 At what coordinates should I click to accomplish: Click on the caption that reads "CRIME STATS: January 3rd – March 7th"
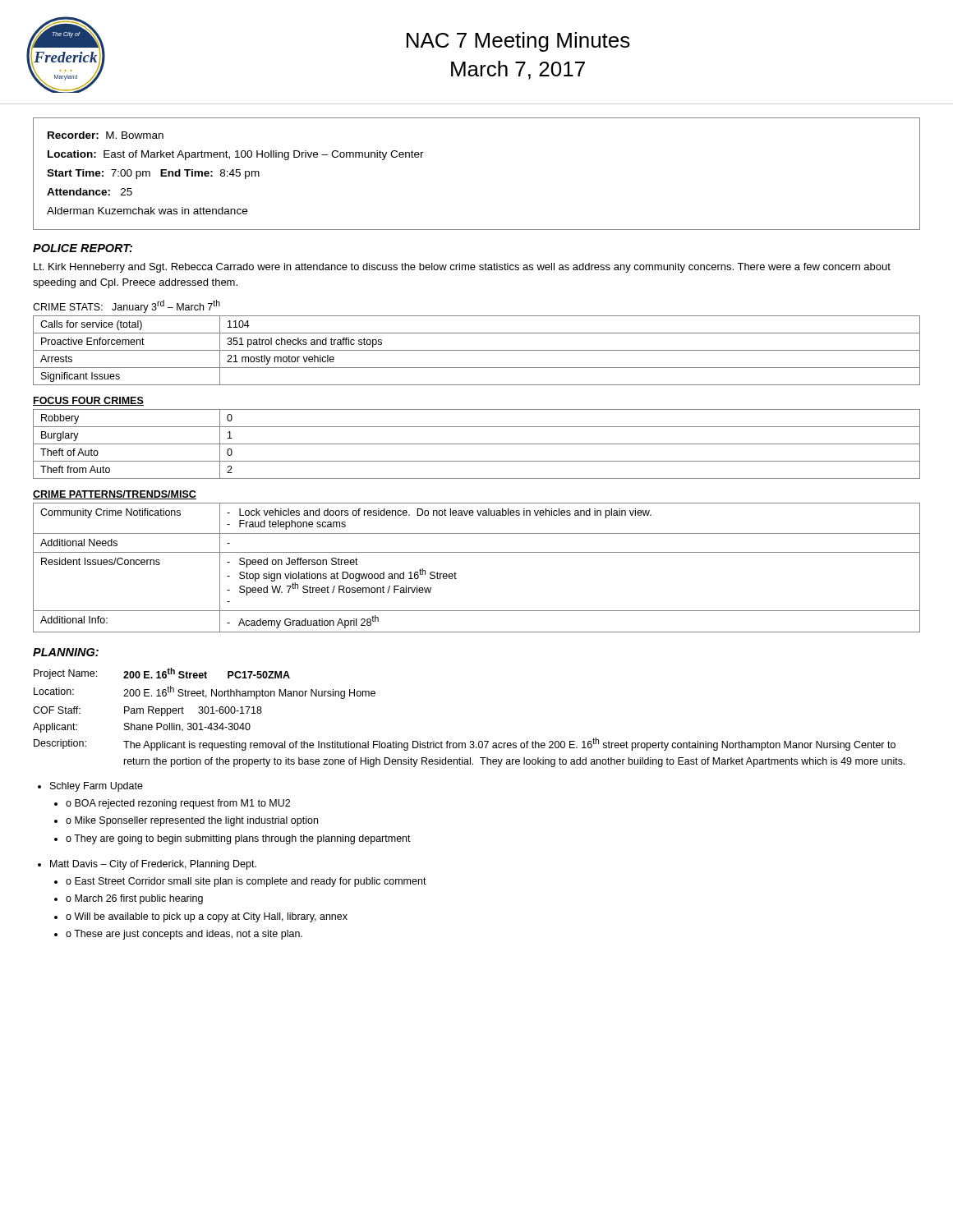127,306
